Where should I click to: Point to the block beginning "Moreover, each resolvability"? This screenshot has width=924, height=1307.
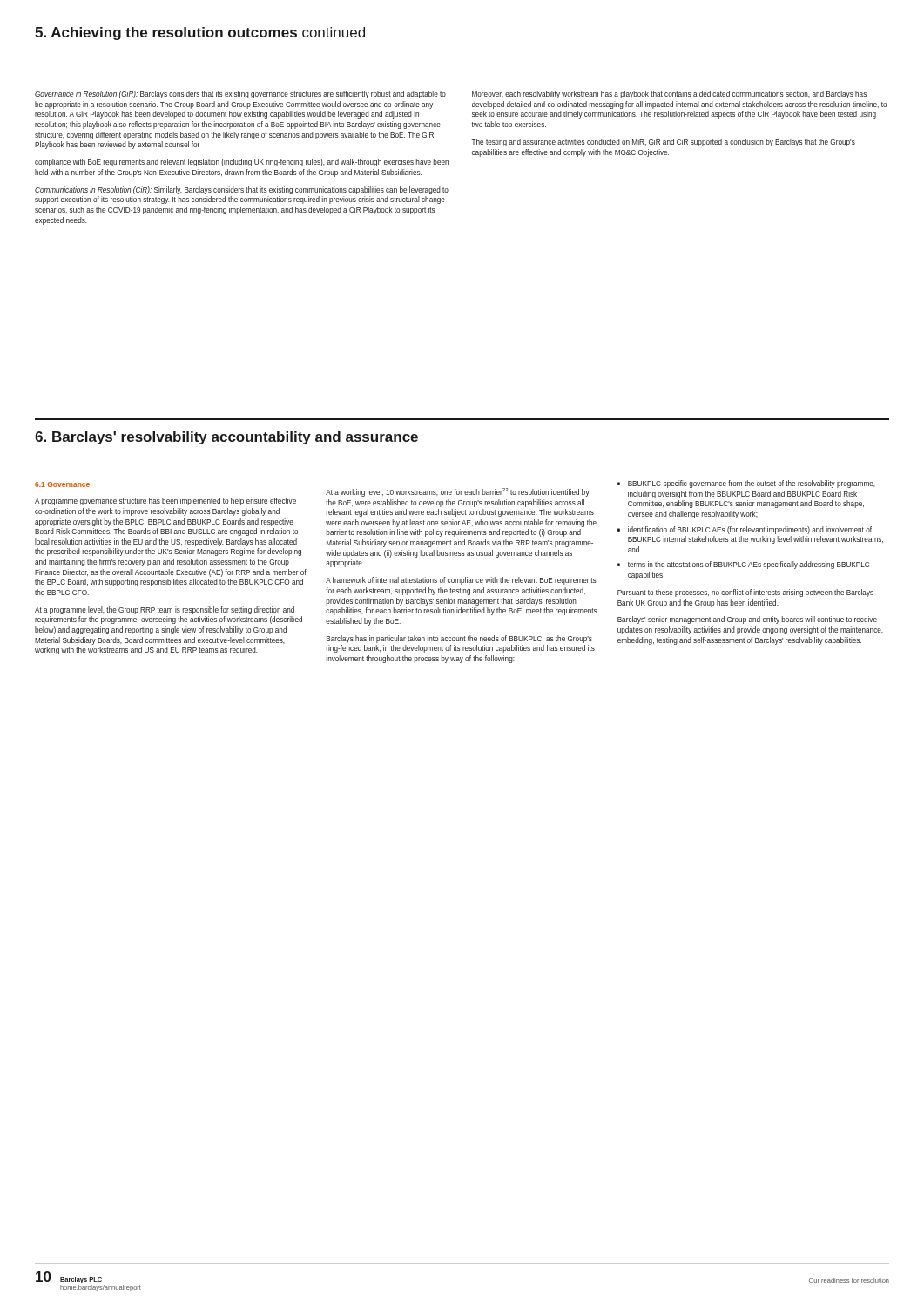coord(680,124)
